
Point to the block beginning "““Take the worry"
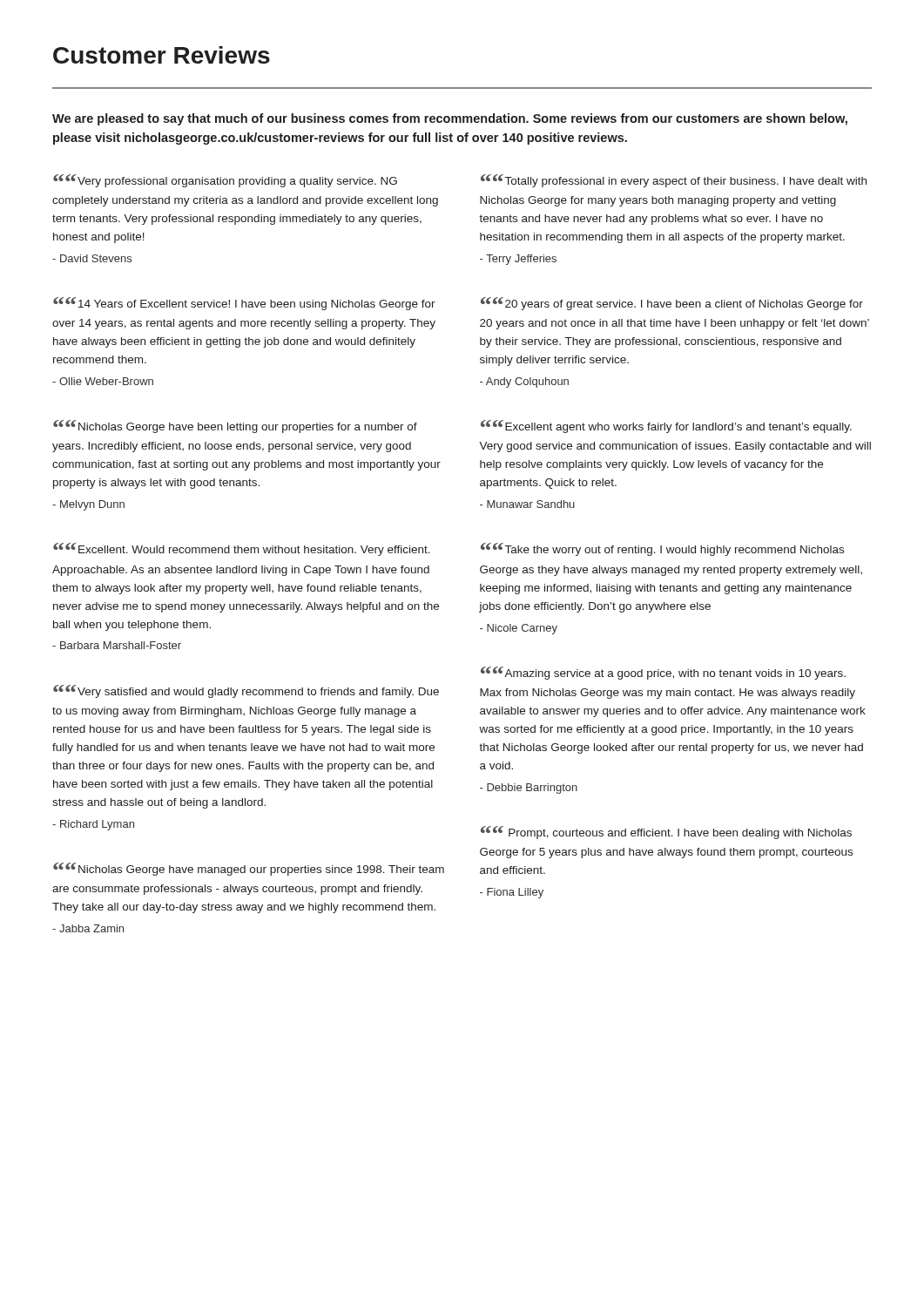(676, 589)
